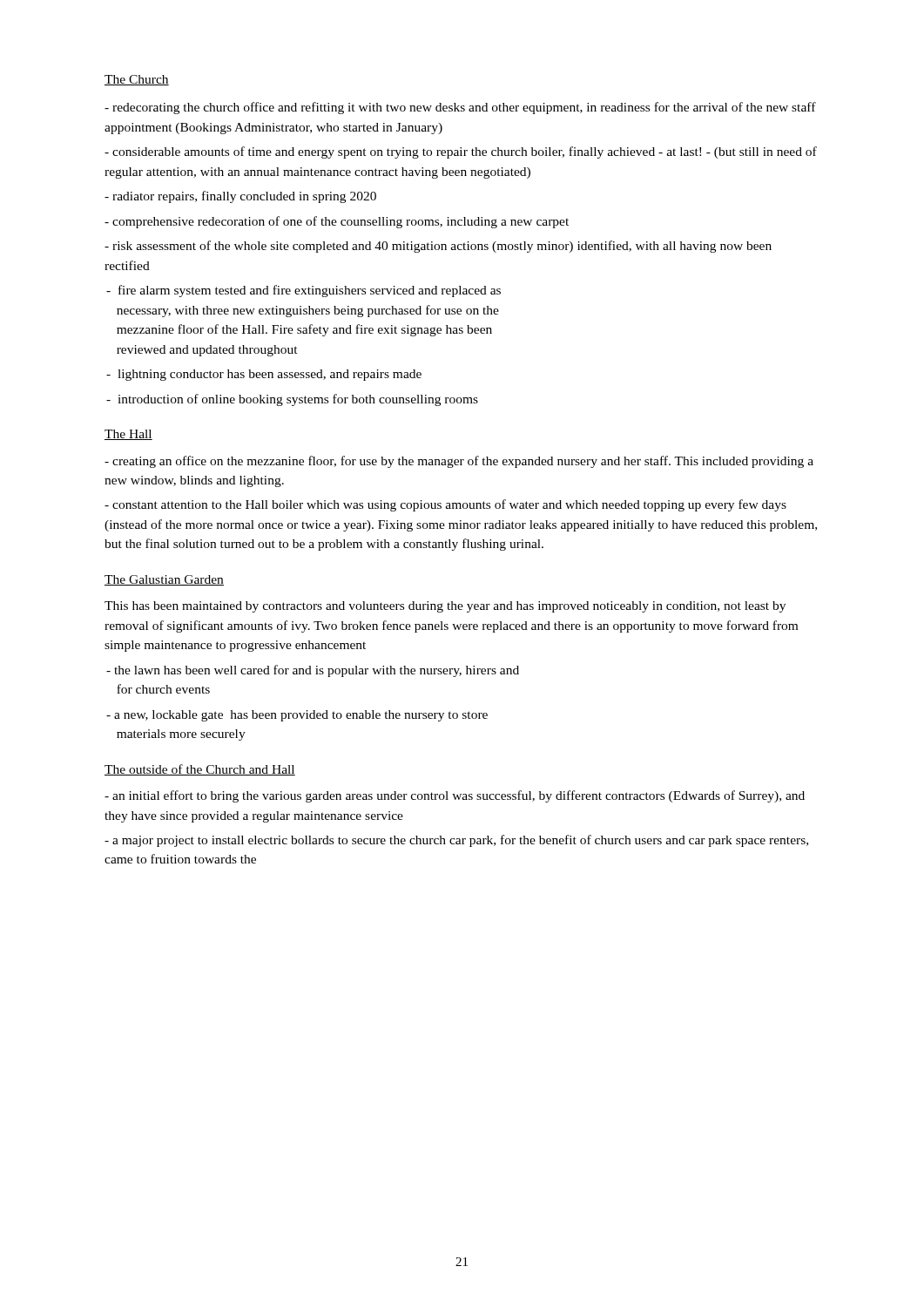924x1307 pixels.
Task: Select the list item that reads "comprehensive redecoration of one of the counselling"
Action: point(337,221)
